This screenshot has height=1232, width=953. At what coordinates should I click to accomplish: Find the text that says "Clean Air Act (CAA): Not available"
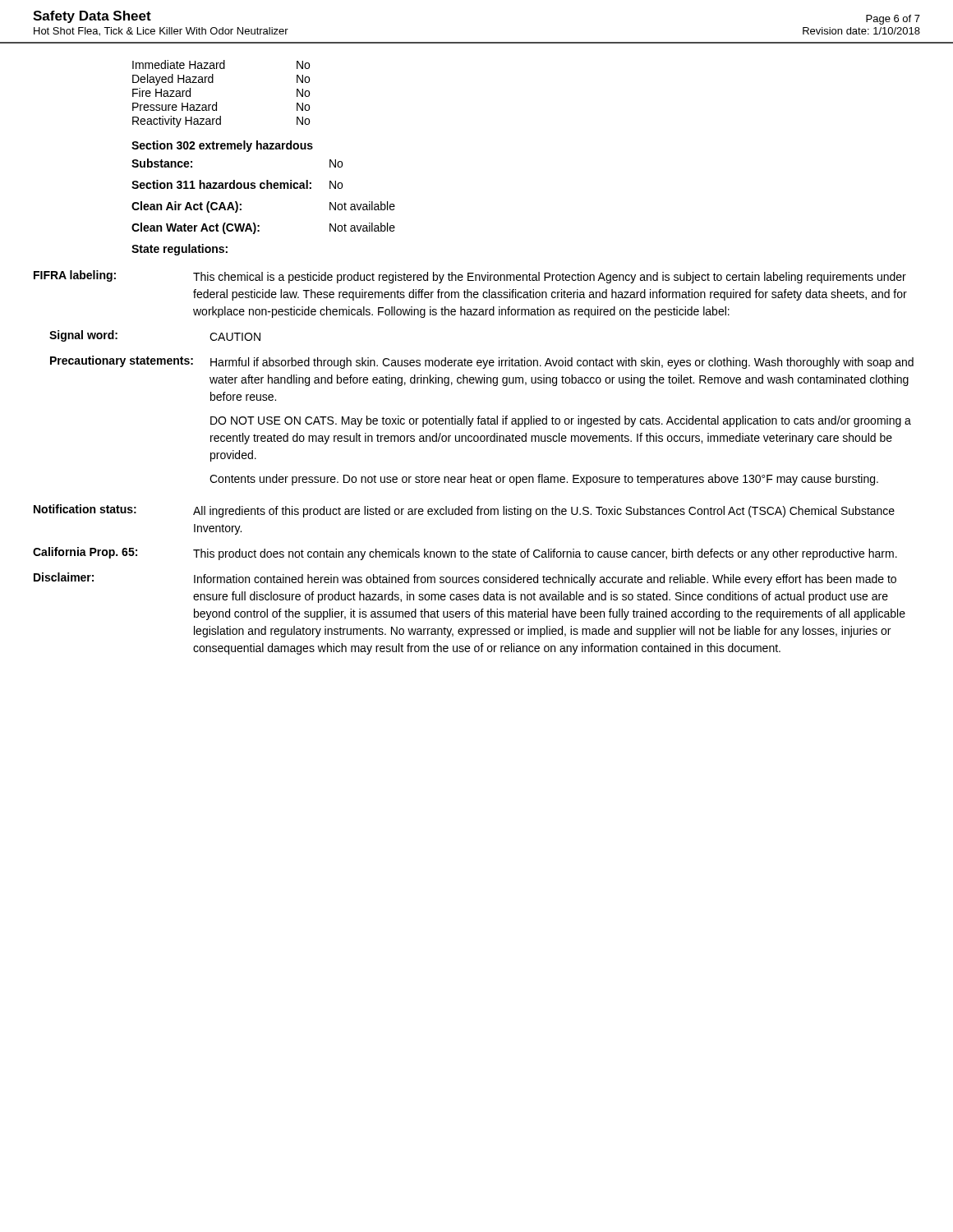tap(188, 207)
